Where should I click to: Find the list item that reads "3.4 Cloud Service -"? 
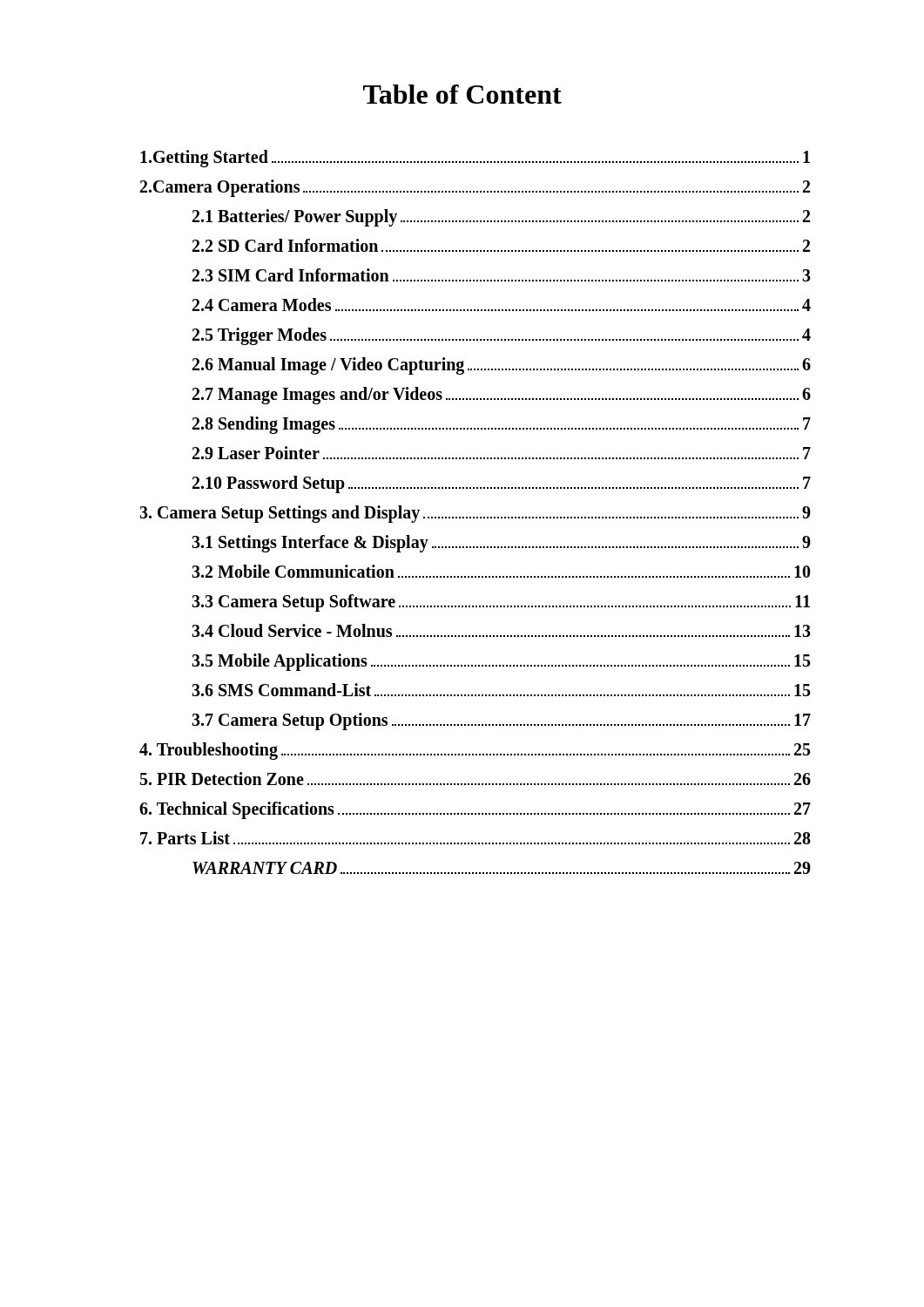coord(501,631)
